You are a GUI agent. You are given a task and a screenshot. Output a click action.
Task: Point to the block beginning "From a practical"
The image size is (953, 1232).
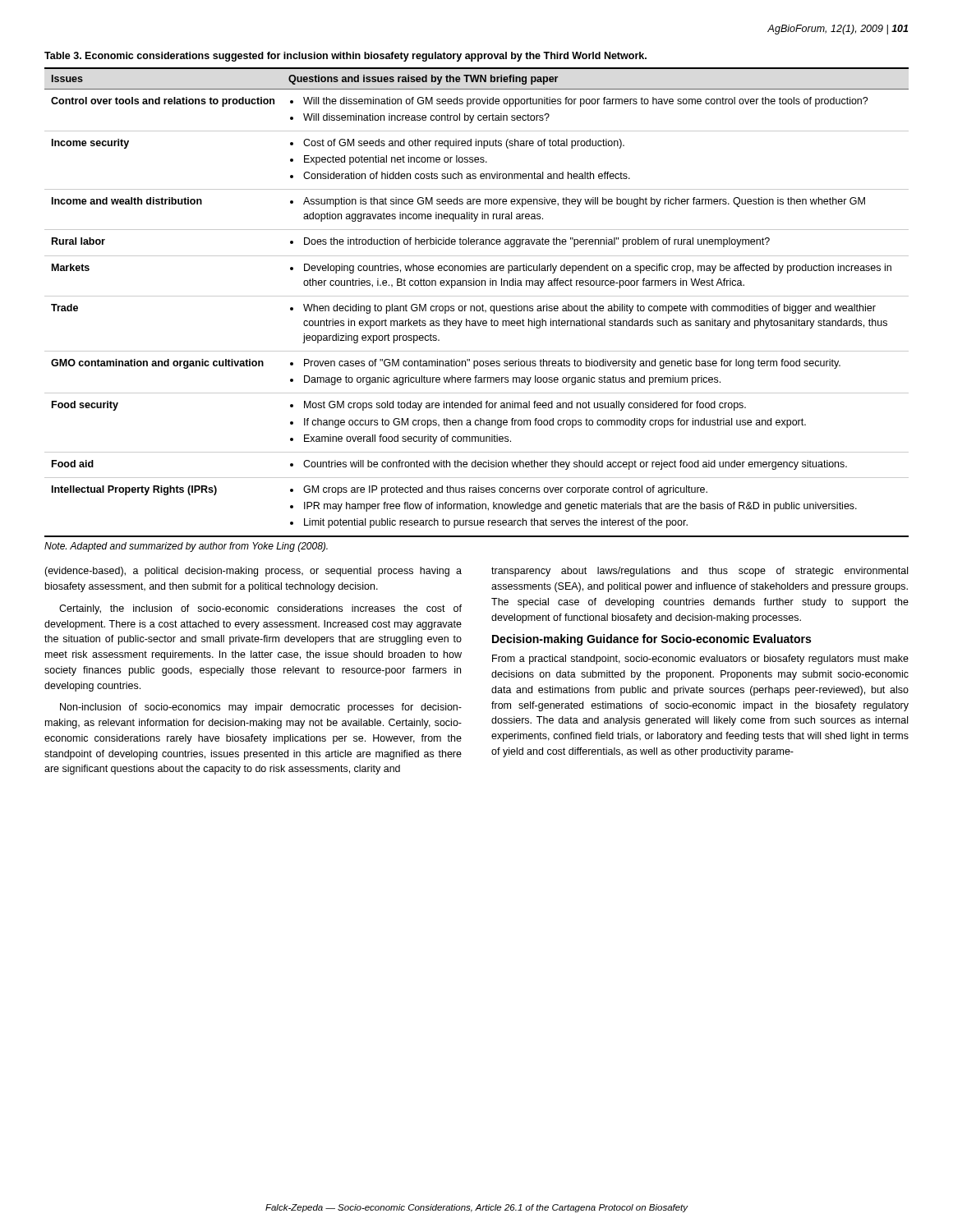tap(700, 706)
